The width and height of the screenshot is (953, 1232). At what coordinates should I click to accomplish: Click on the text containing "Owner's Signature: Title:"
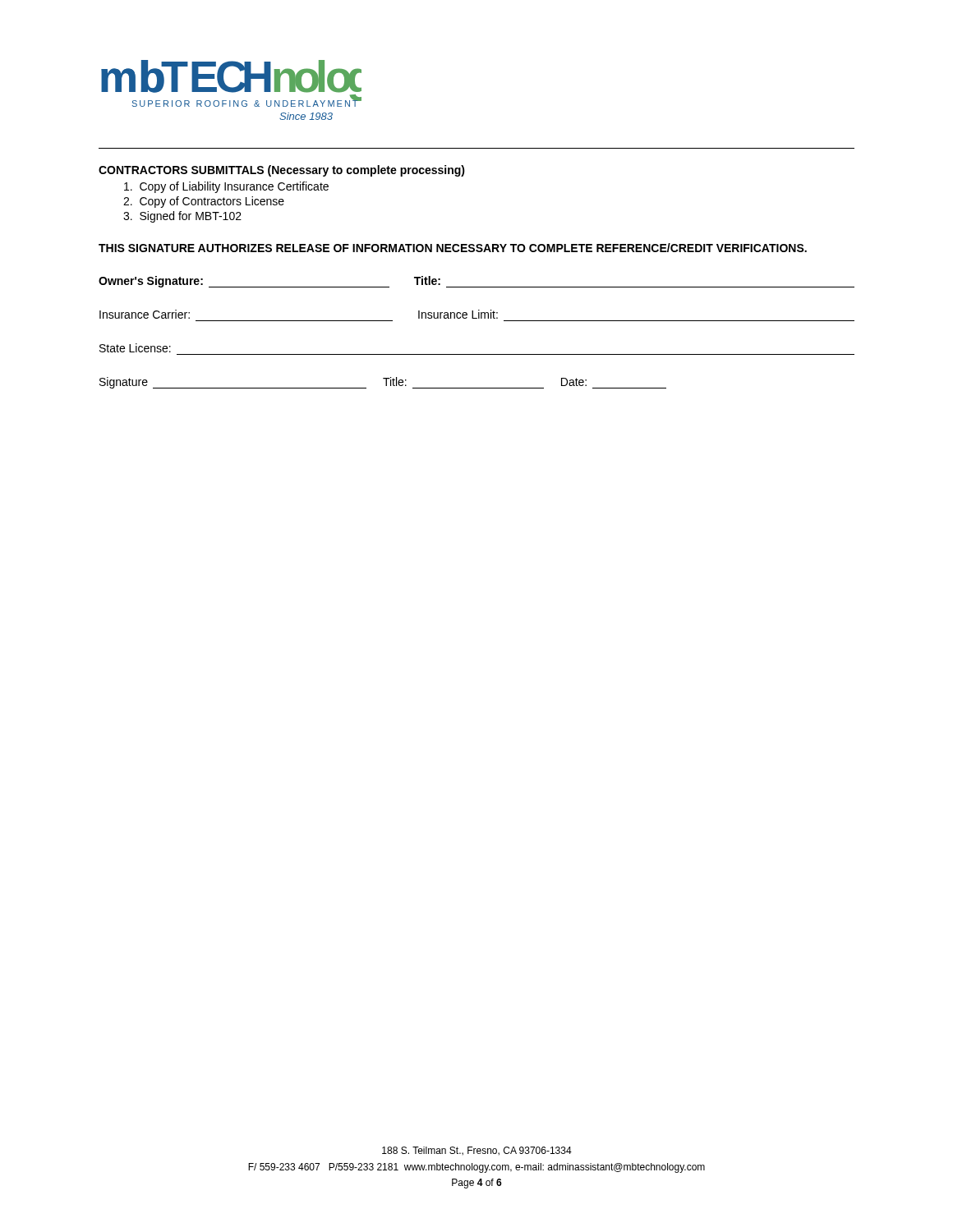(x=476, y=279)
